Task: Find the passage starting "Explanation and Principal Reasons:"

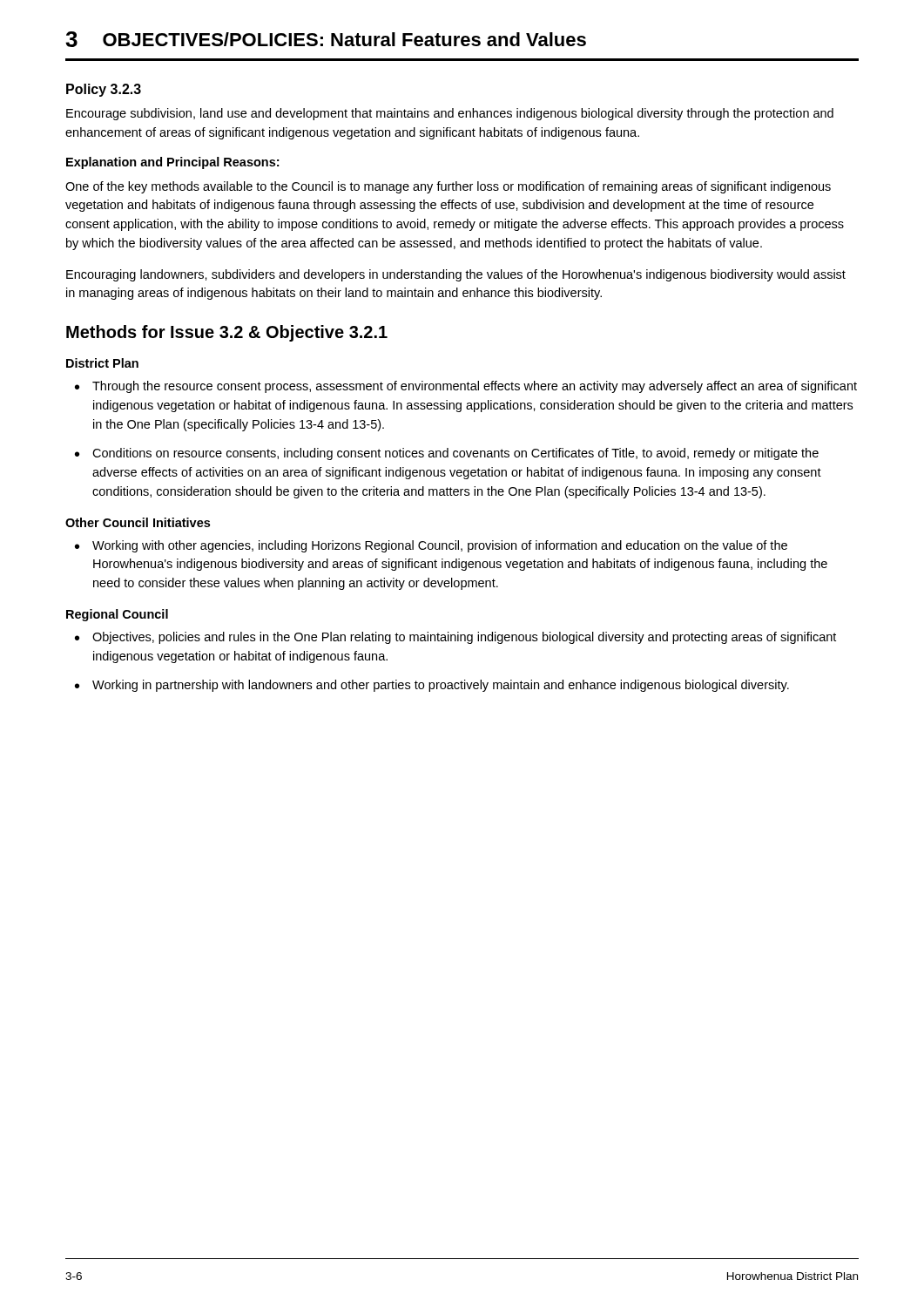Action: tap(173, 162)
